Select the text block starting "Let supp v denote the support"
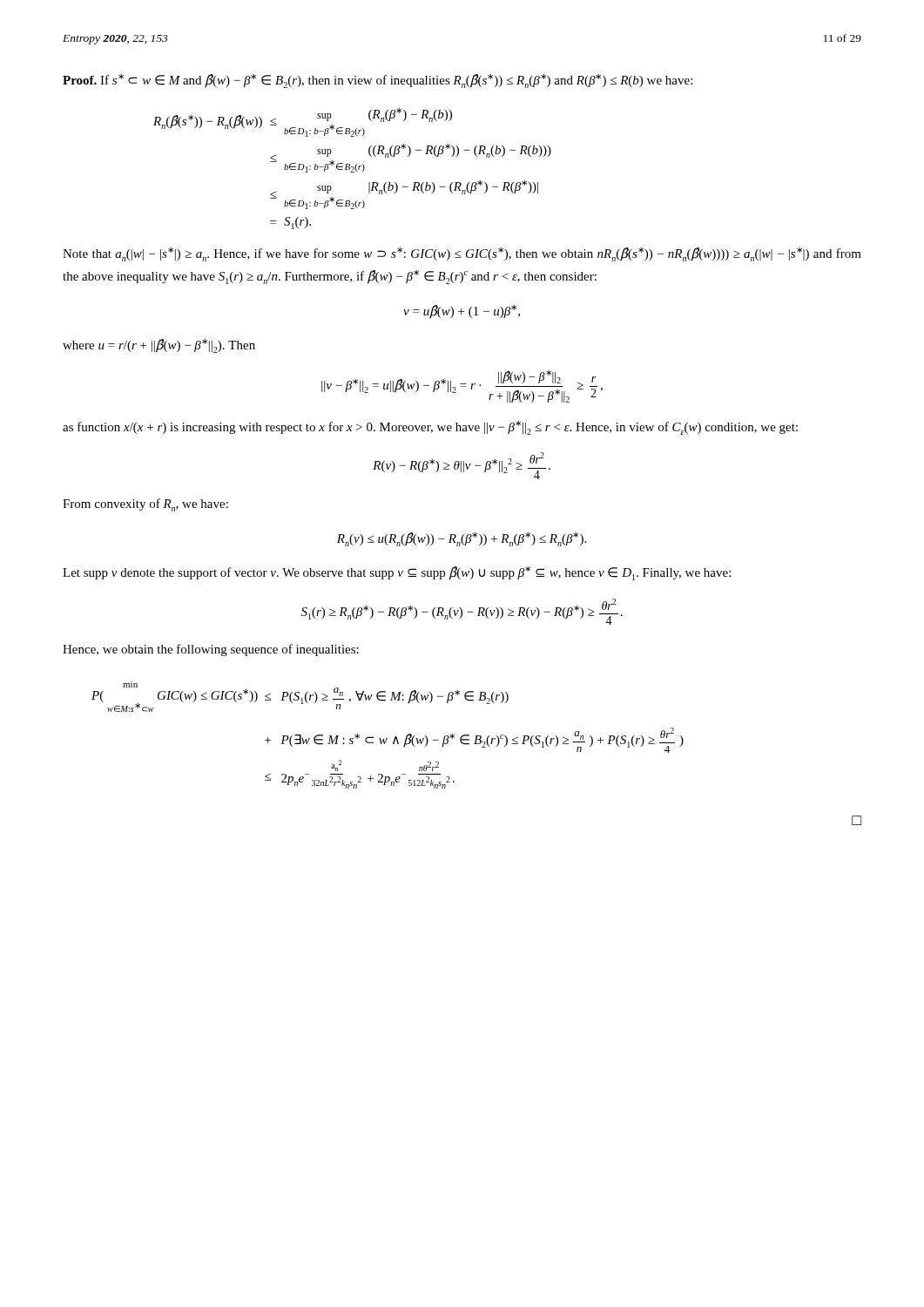This screenshot has width=924, height=1307. 462,573
